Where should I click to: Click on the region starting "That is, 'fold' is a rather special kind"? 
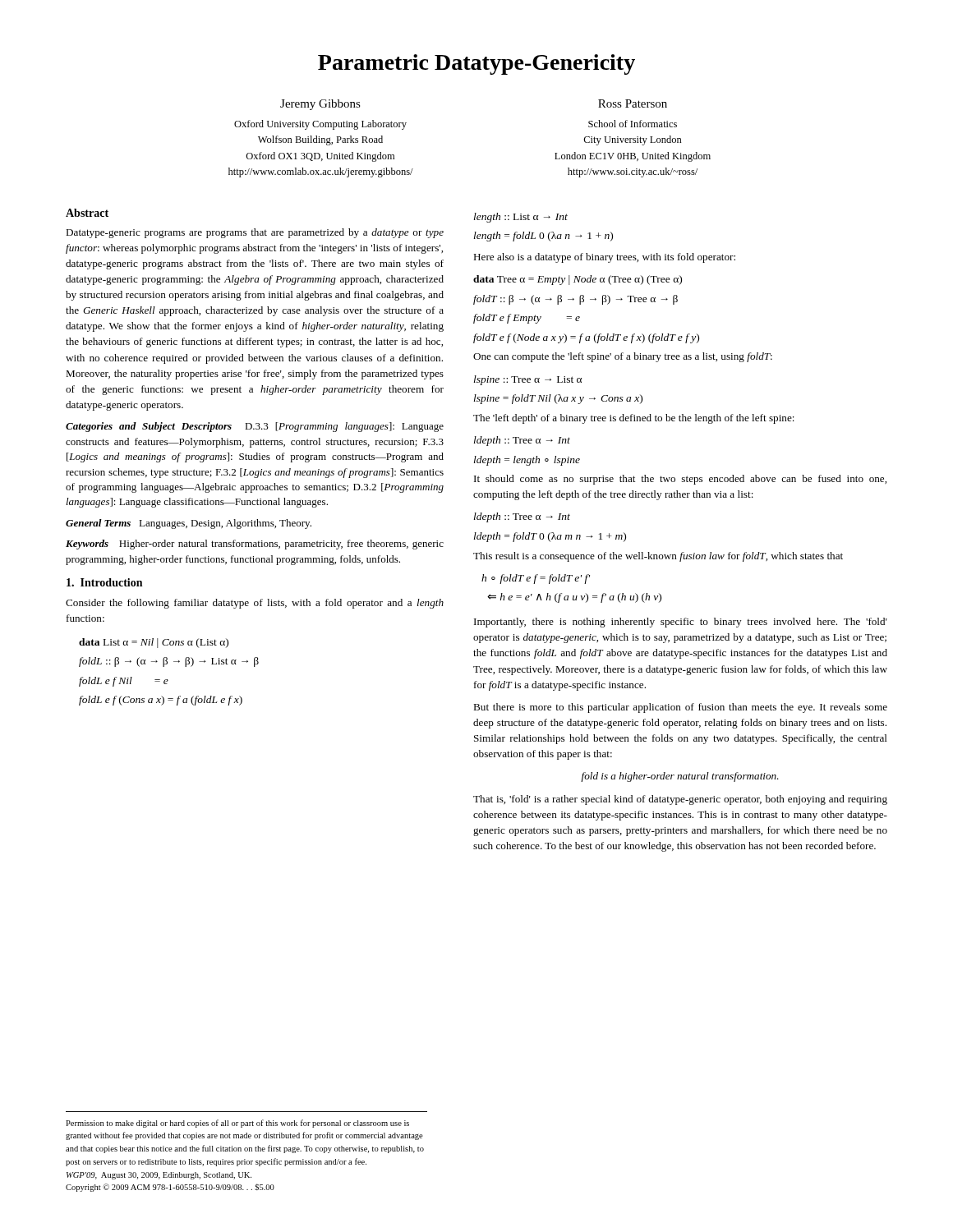[680, 822]
